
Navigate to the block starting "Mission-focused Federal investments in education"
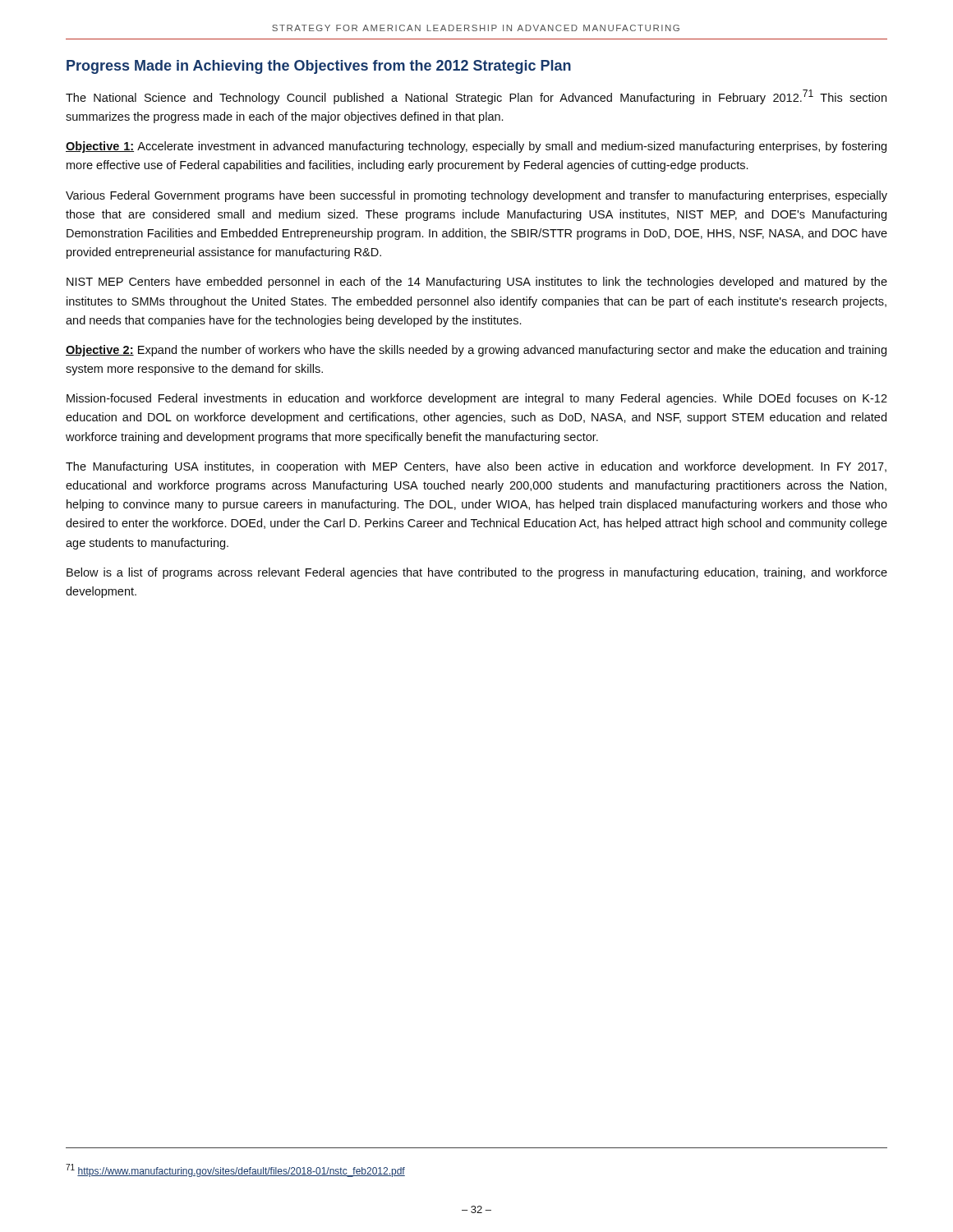(x=476, y=418)
